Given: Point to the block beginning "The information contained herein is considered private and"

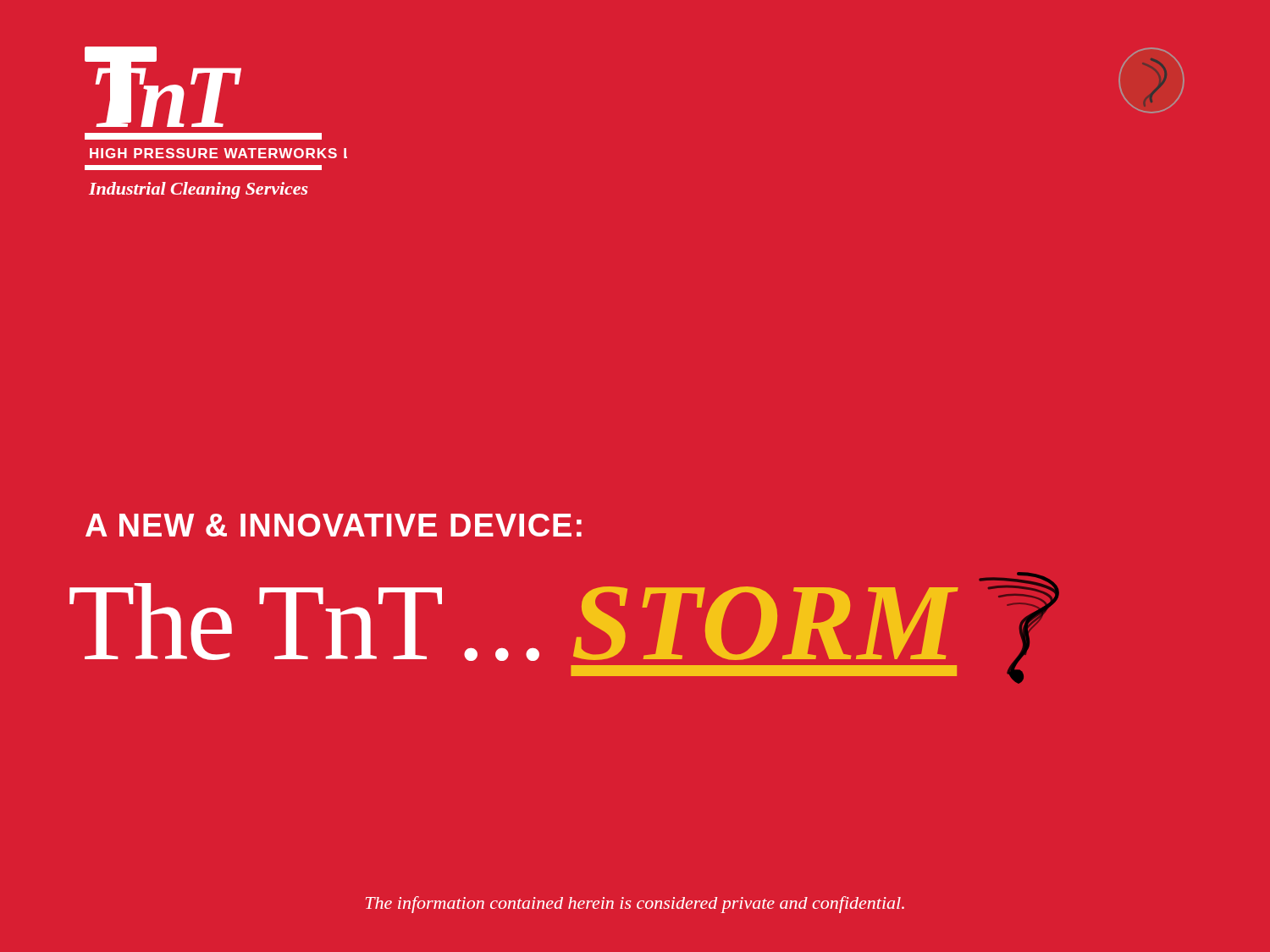Looking at the screenshot, I should [635, 902].
